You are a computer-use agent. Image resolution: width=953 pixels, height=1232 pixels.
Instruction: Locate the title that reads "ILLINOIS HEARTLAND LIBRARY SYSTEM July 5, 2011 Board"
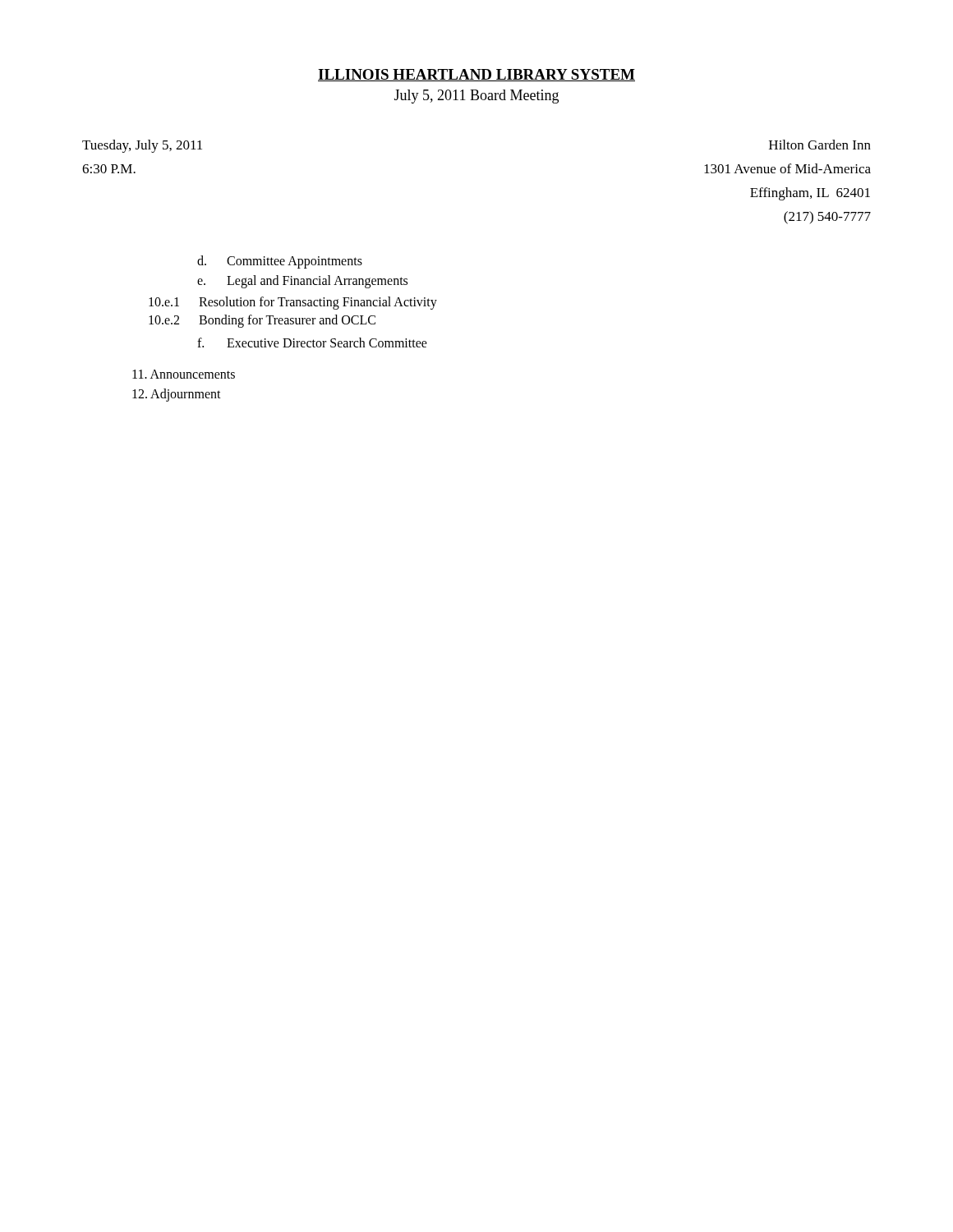(476, 85)
